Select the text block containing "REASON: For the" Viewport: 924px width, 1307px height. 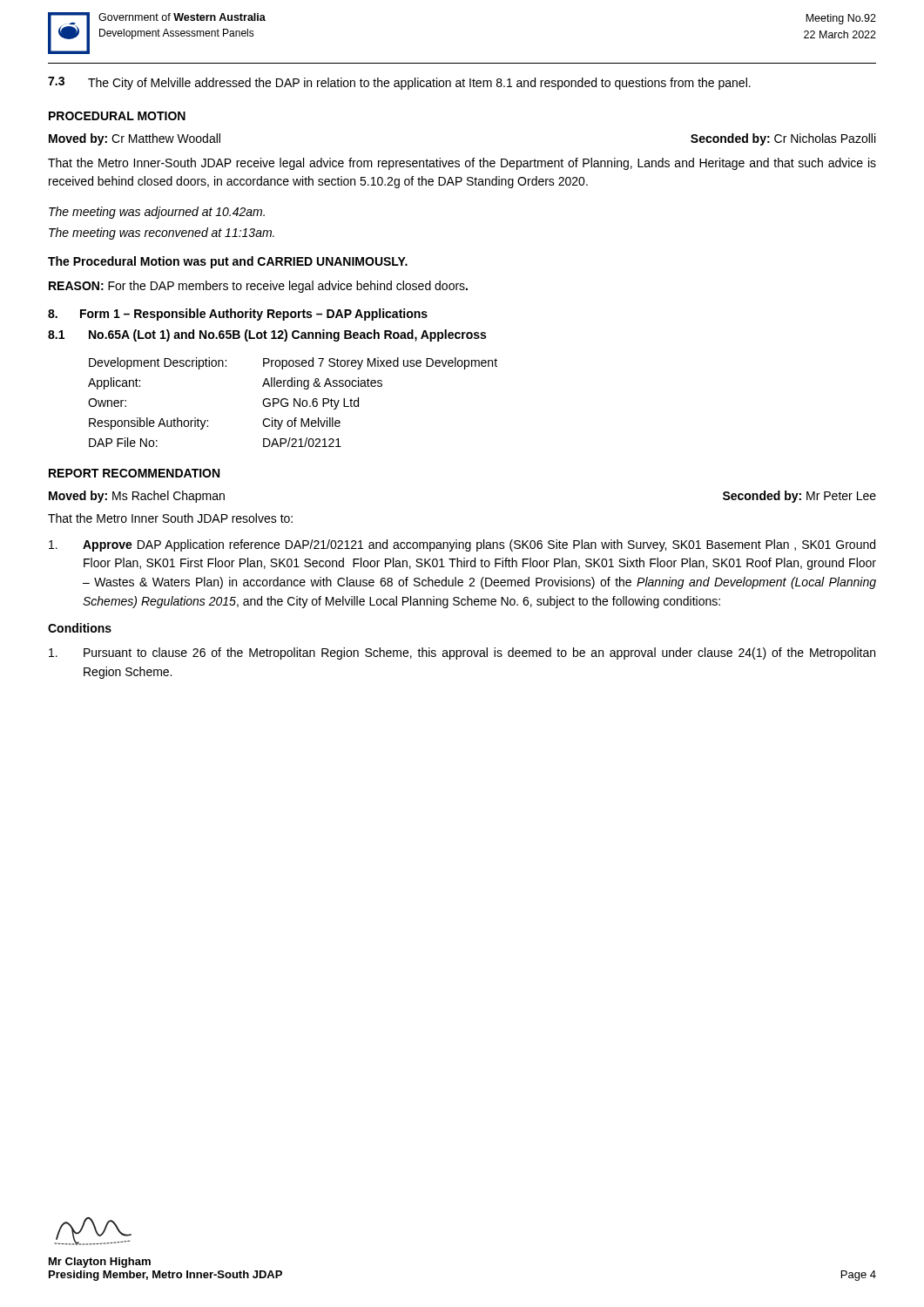click(258, 286)
